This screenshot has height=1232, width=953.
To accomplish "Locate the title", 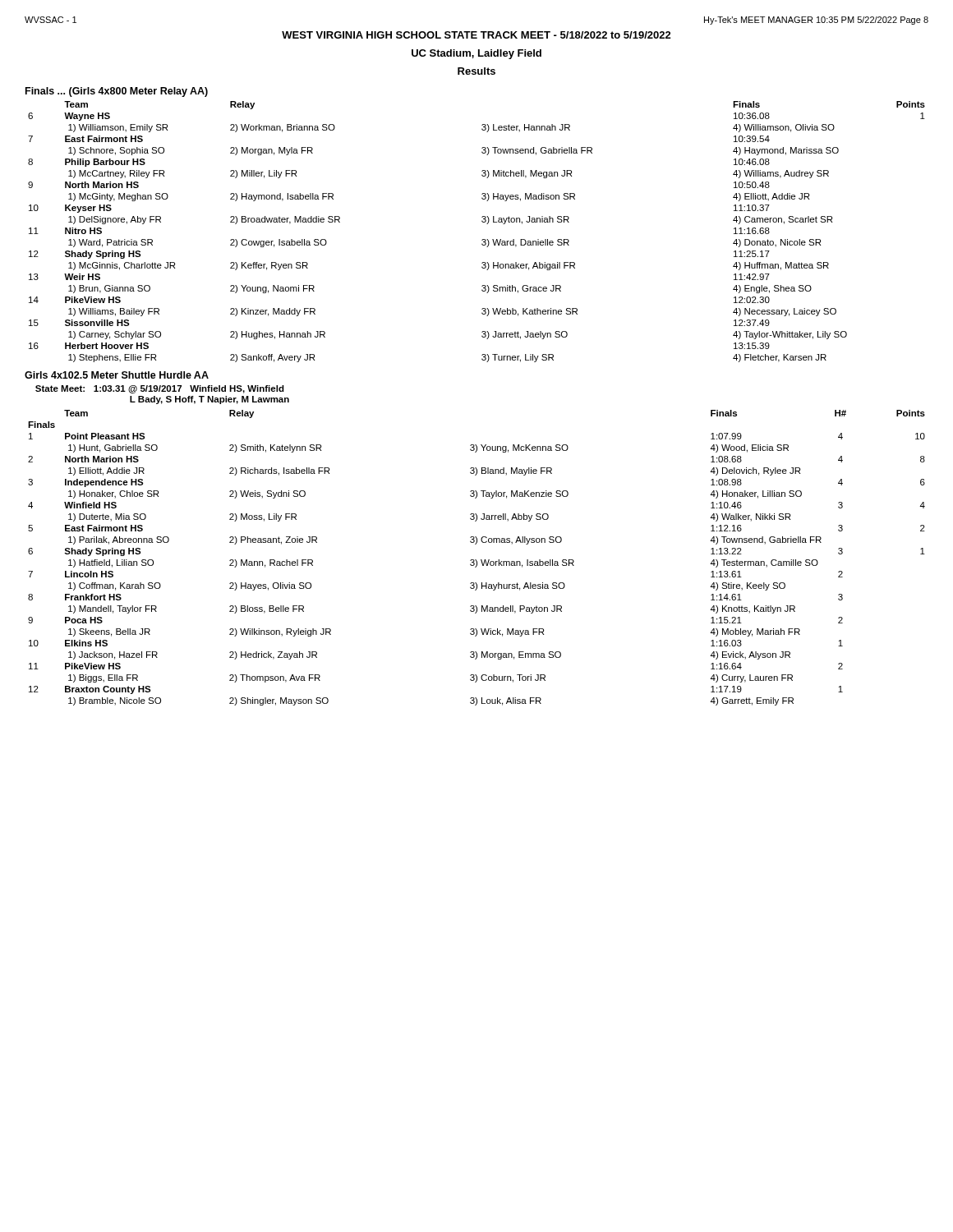I will (476, 53).
